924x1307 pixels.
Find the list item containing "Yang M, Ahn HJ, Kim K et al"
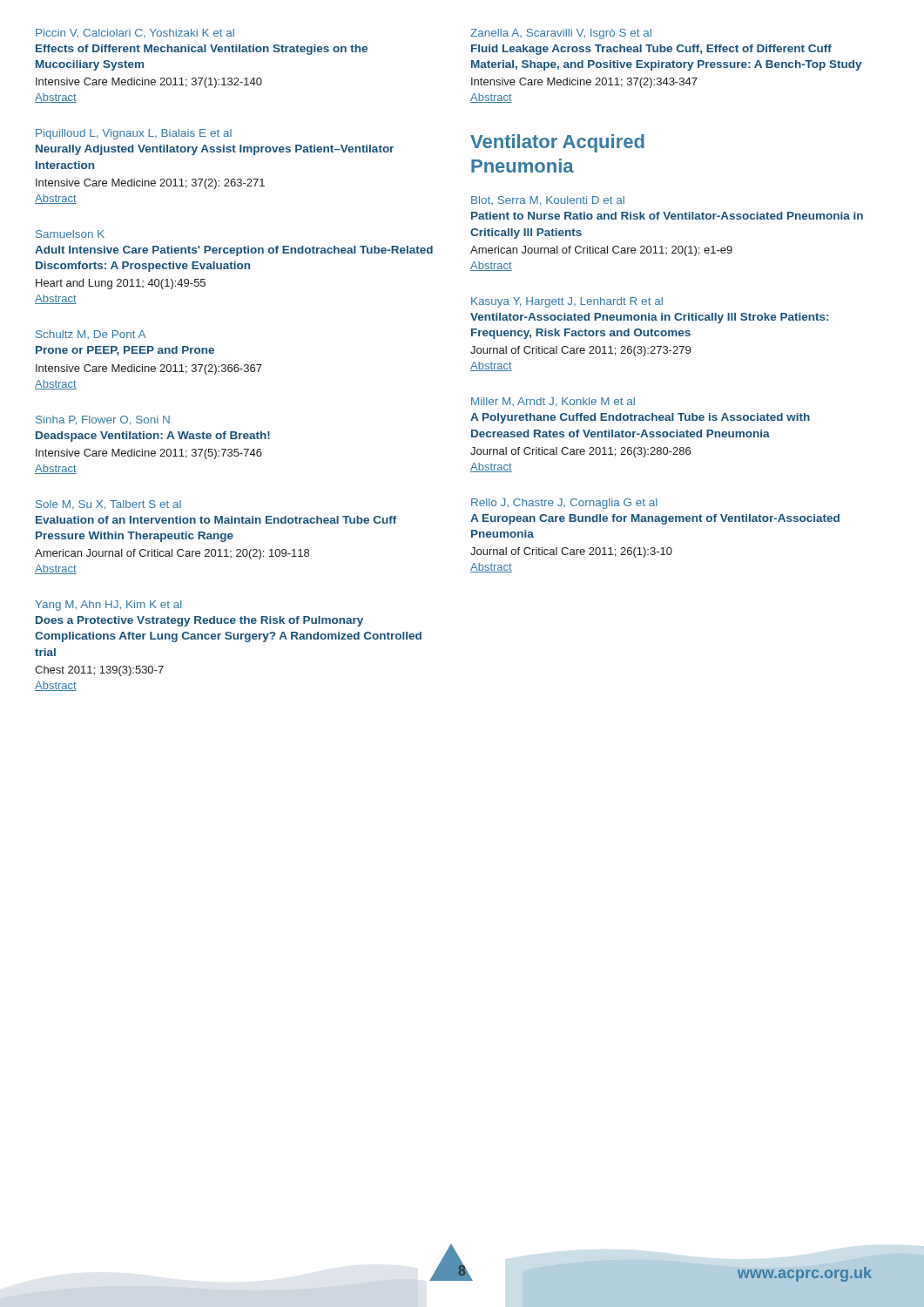[235, 645]
